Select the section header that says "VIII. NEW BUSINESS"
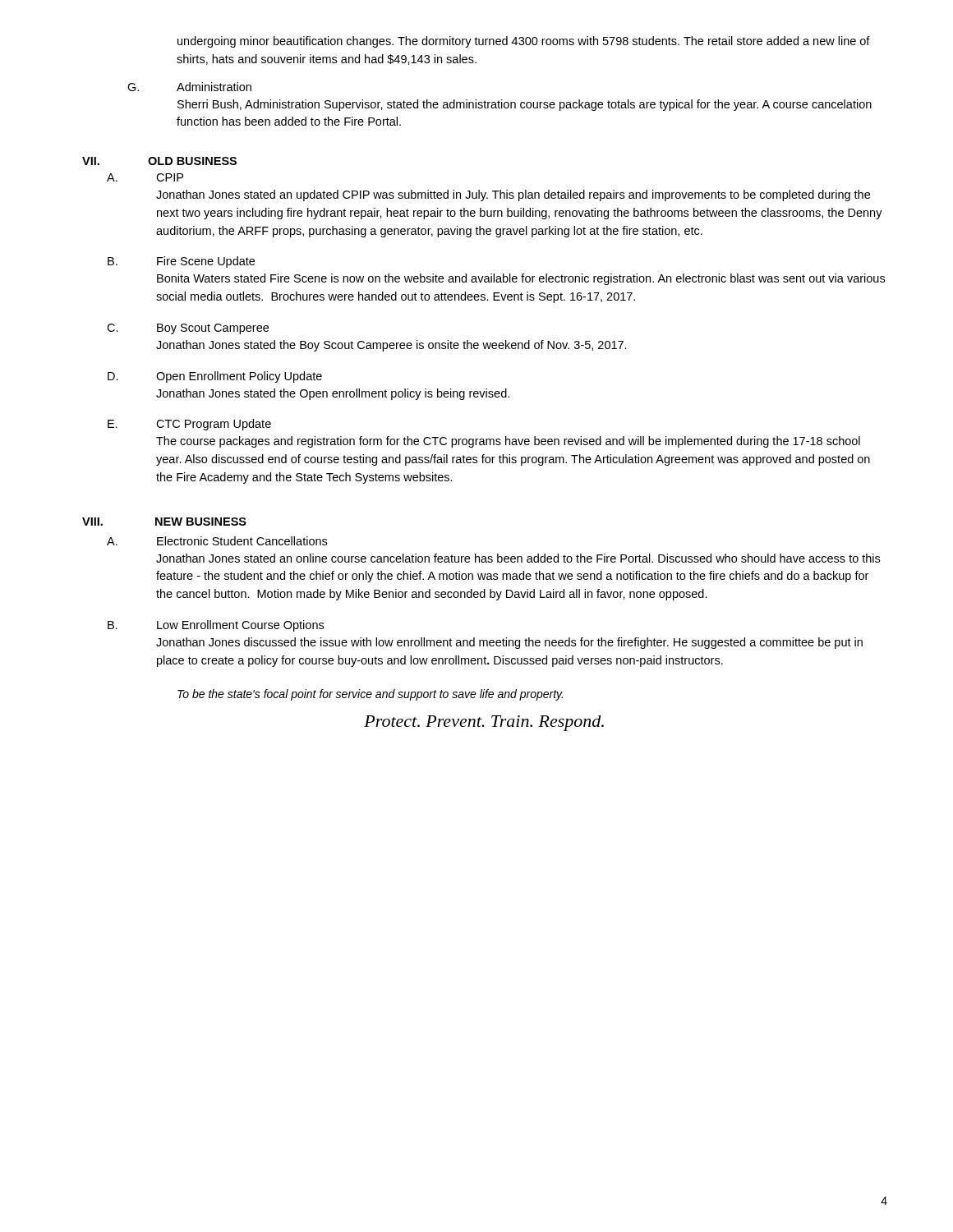 click(x=164, y=521)
